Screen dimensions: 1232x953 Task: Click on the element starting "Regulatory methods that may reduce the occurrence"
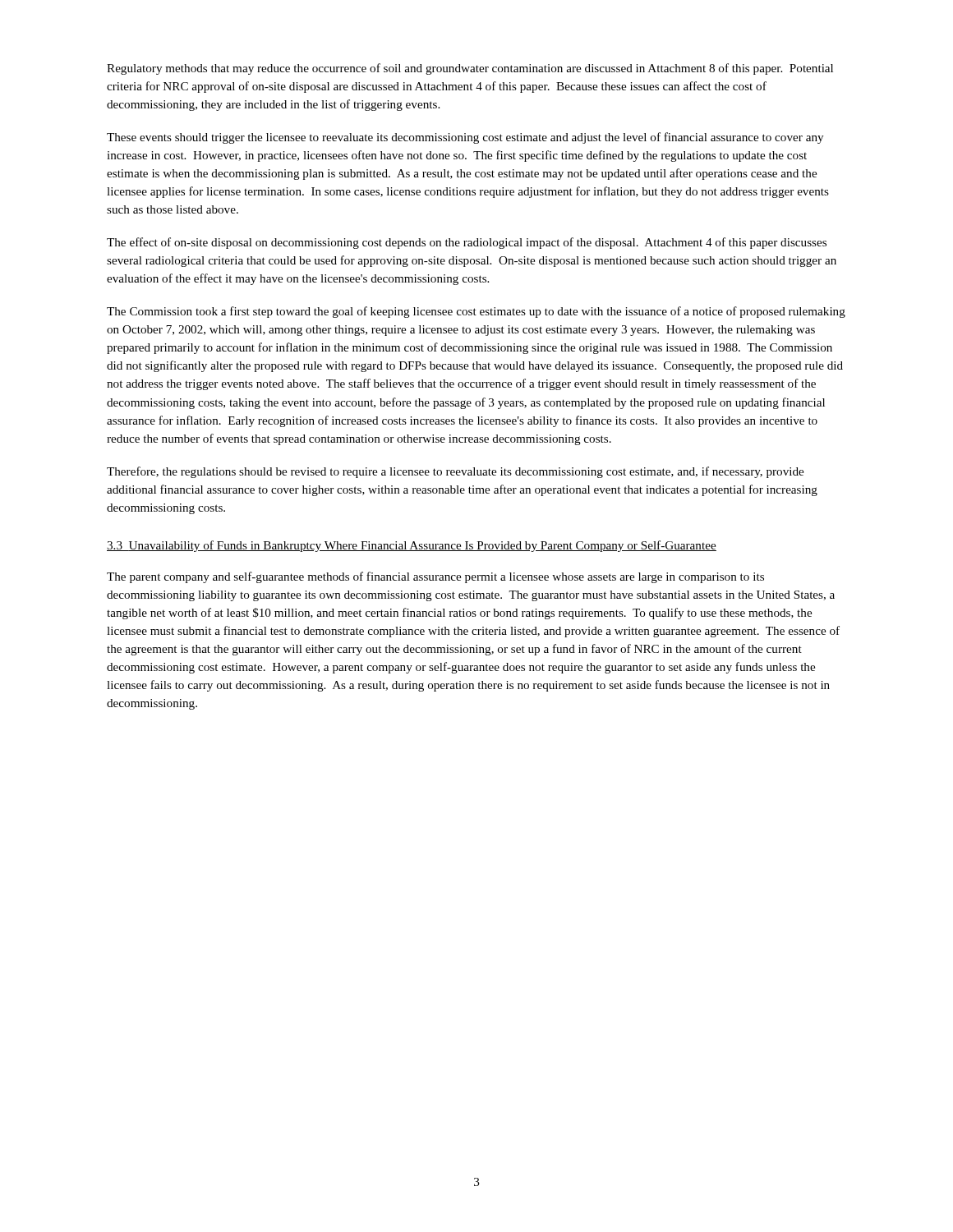(470, 86)
